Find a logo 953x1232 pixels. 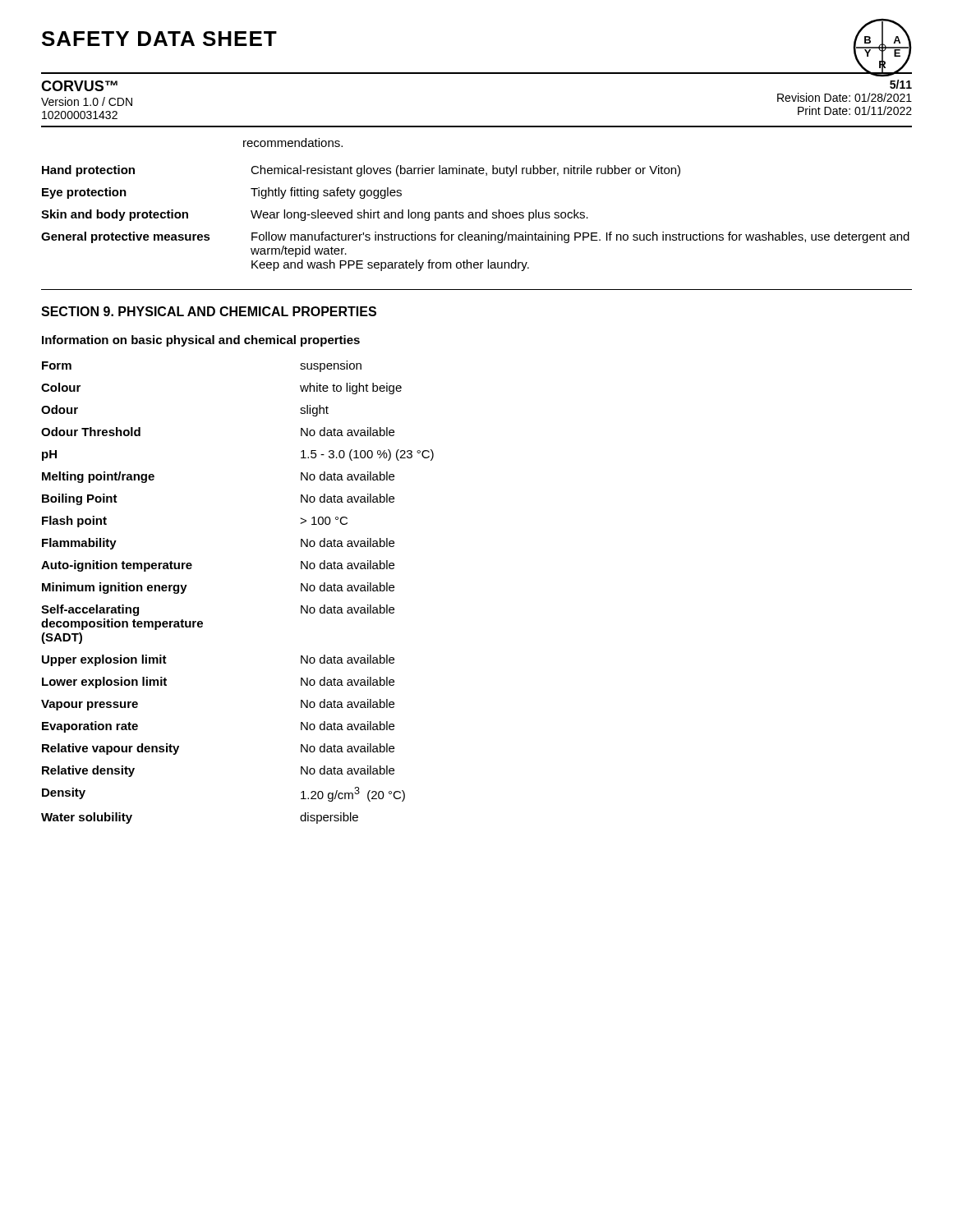(882, 49)
